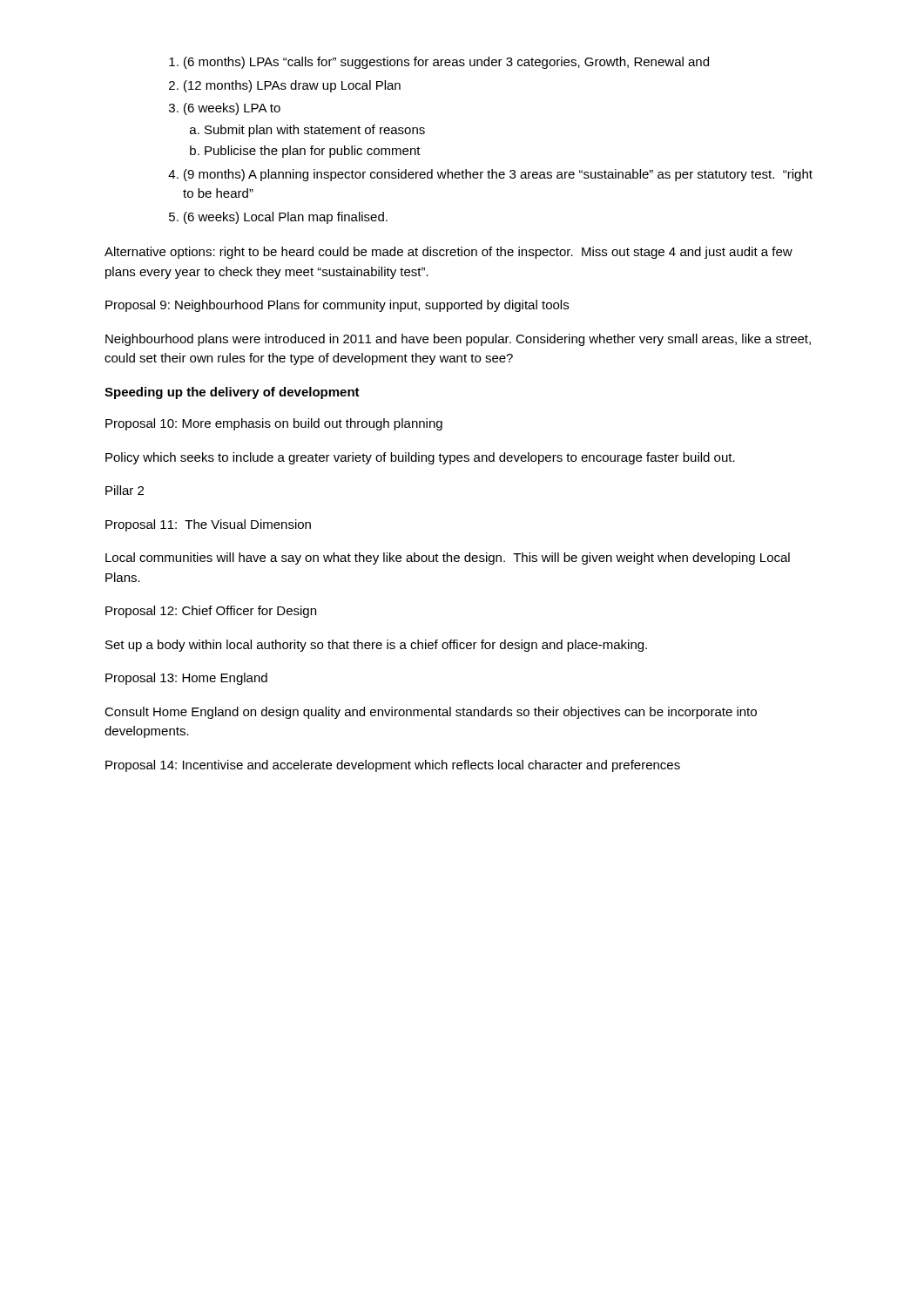Image resolution: width=924 pixels, height=1307 pixels.
Task: Click the passage that begins "Alternative options: right to be"
Action: point(448,261)
